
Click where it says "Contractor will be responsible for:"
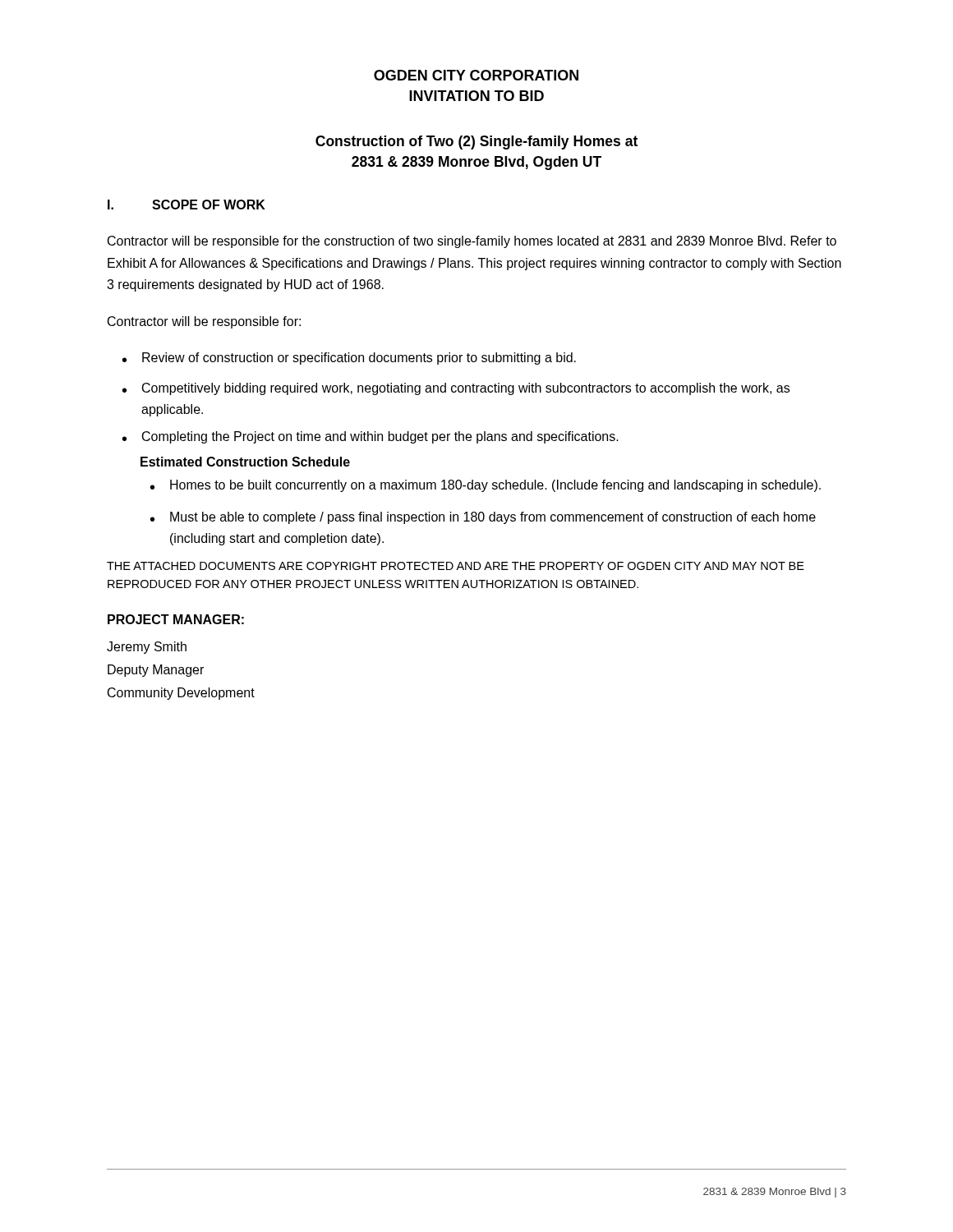coord(204,321)
